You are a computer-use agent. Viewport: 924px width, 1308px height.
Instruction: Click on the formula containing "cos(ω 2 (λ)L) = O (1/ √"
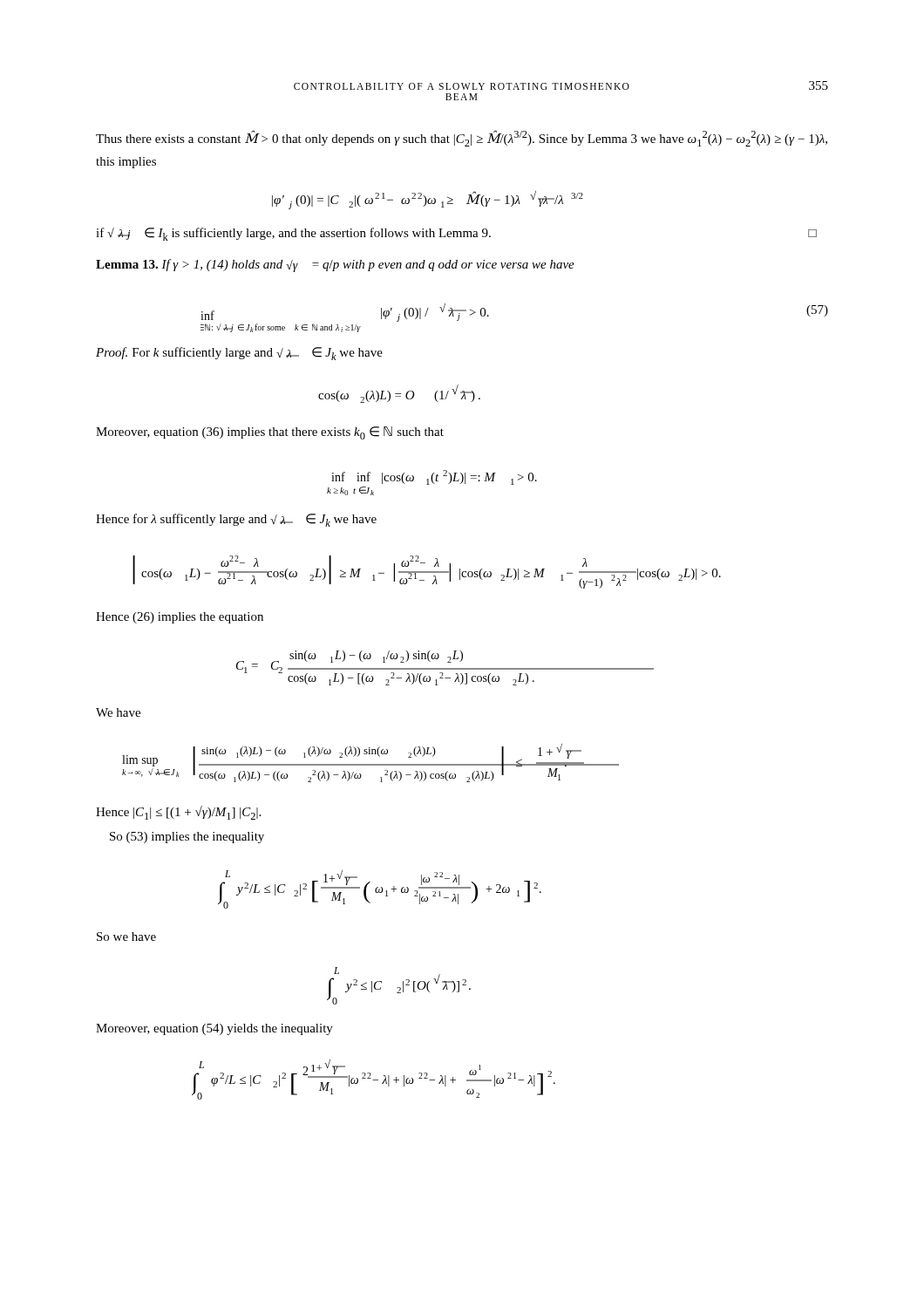(x=462, y=395)
